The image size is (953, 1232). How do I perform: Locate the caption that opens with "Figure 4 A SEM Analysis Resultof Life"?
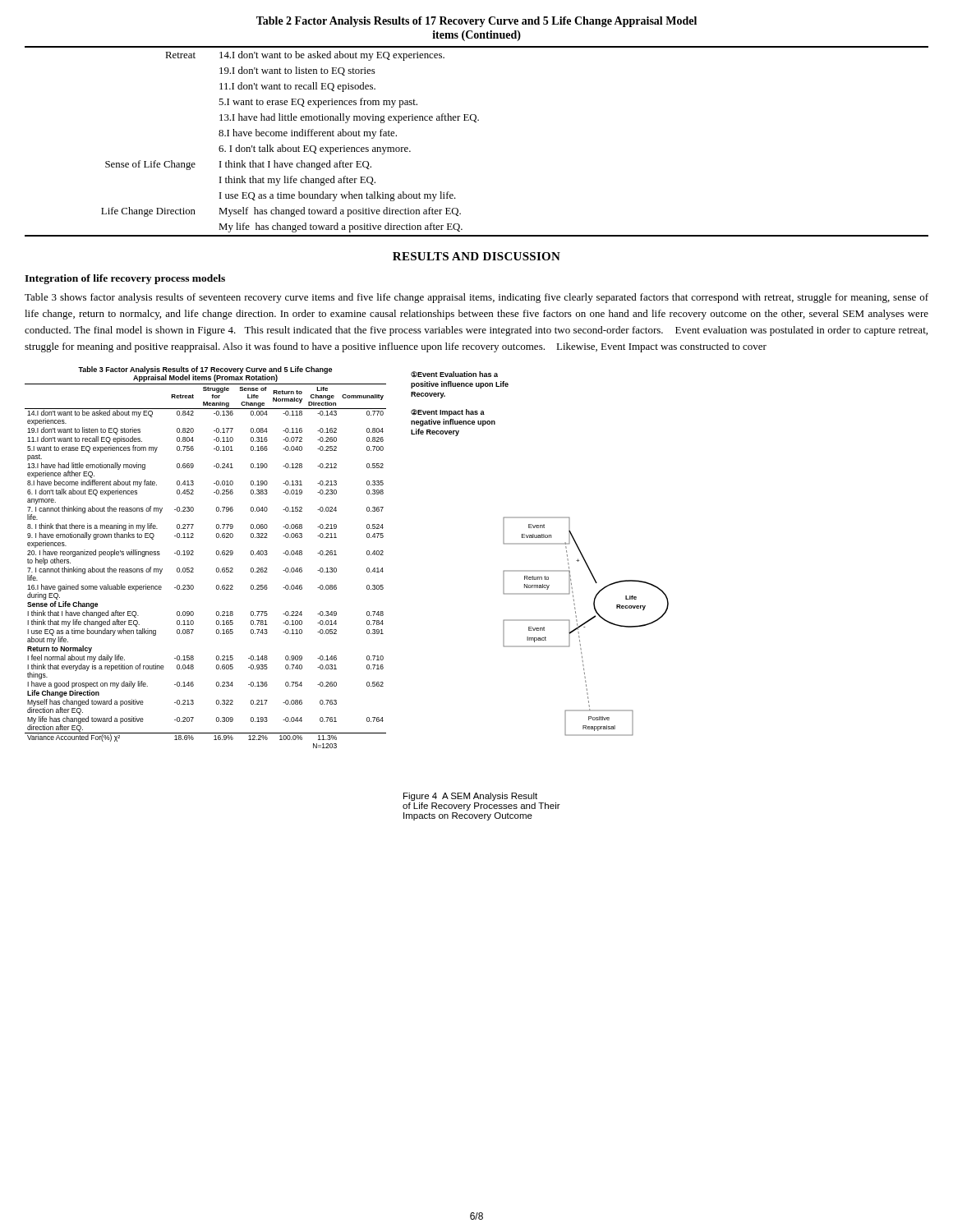pyautogui.click(x=481, y=805)
